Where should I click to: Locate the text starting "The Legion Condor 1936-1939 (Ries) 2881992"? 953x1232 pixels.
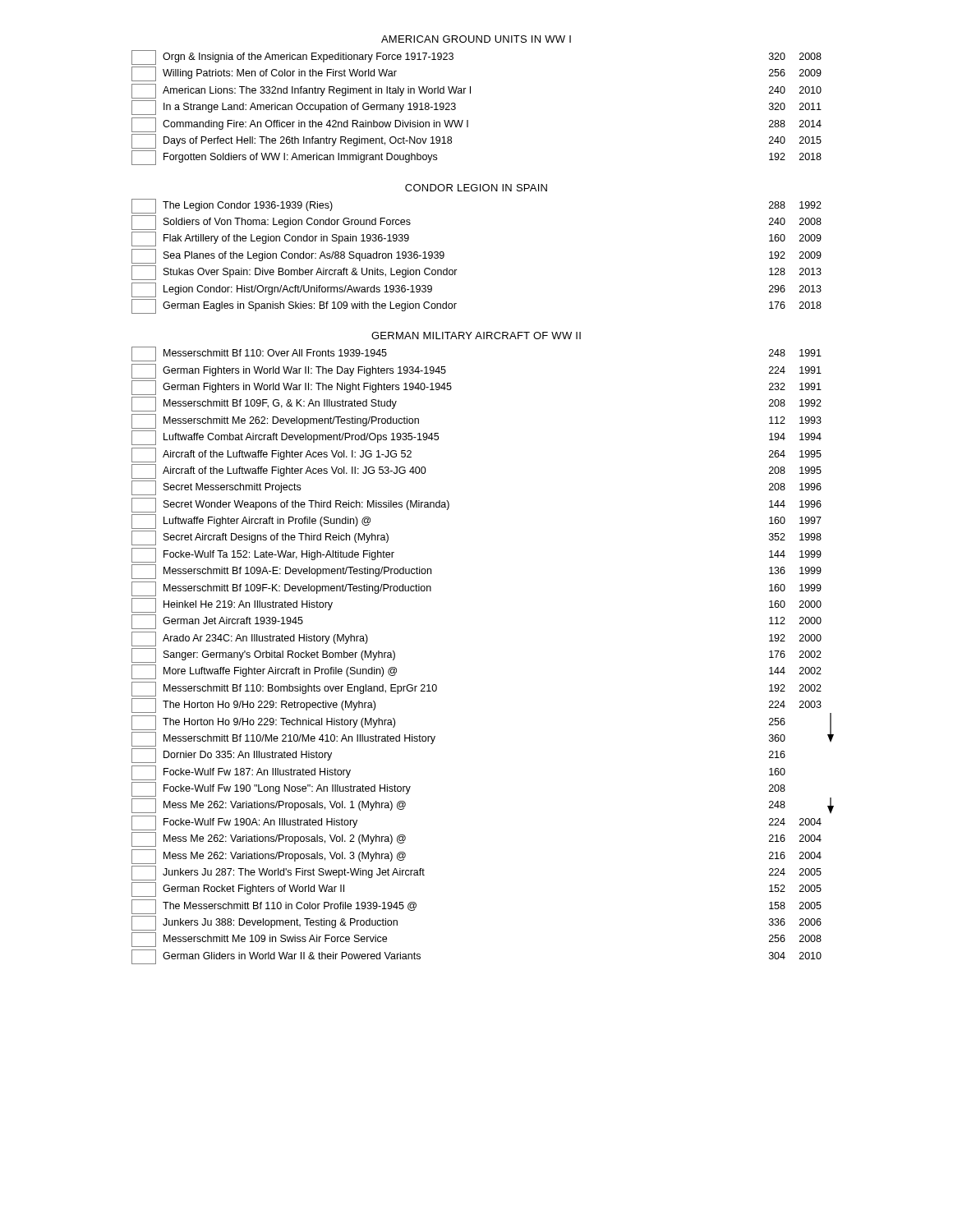pyautogui.click(x=237, y=206)
